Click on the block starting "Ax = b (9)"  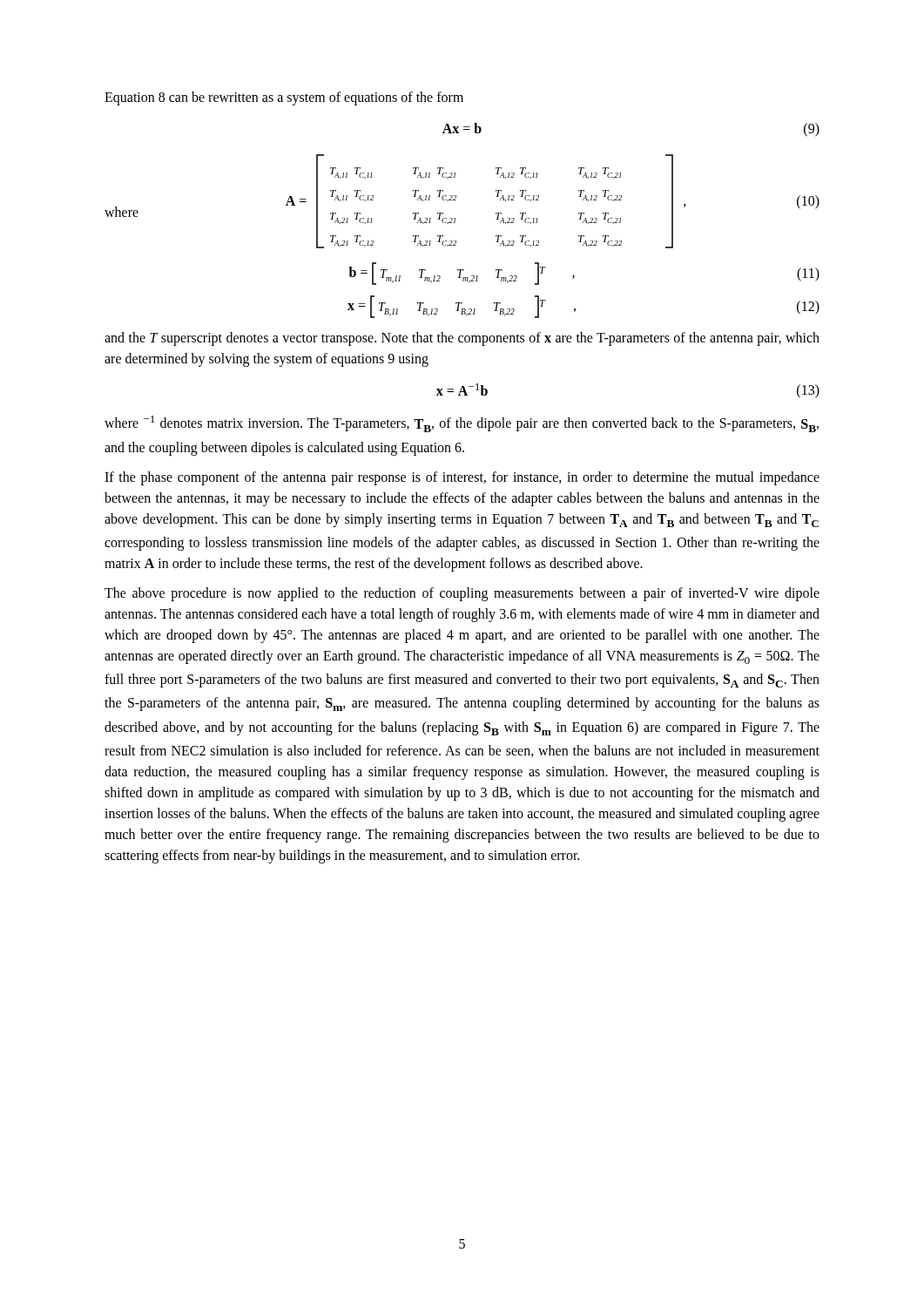(462, 129)
